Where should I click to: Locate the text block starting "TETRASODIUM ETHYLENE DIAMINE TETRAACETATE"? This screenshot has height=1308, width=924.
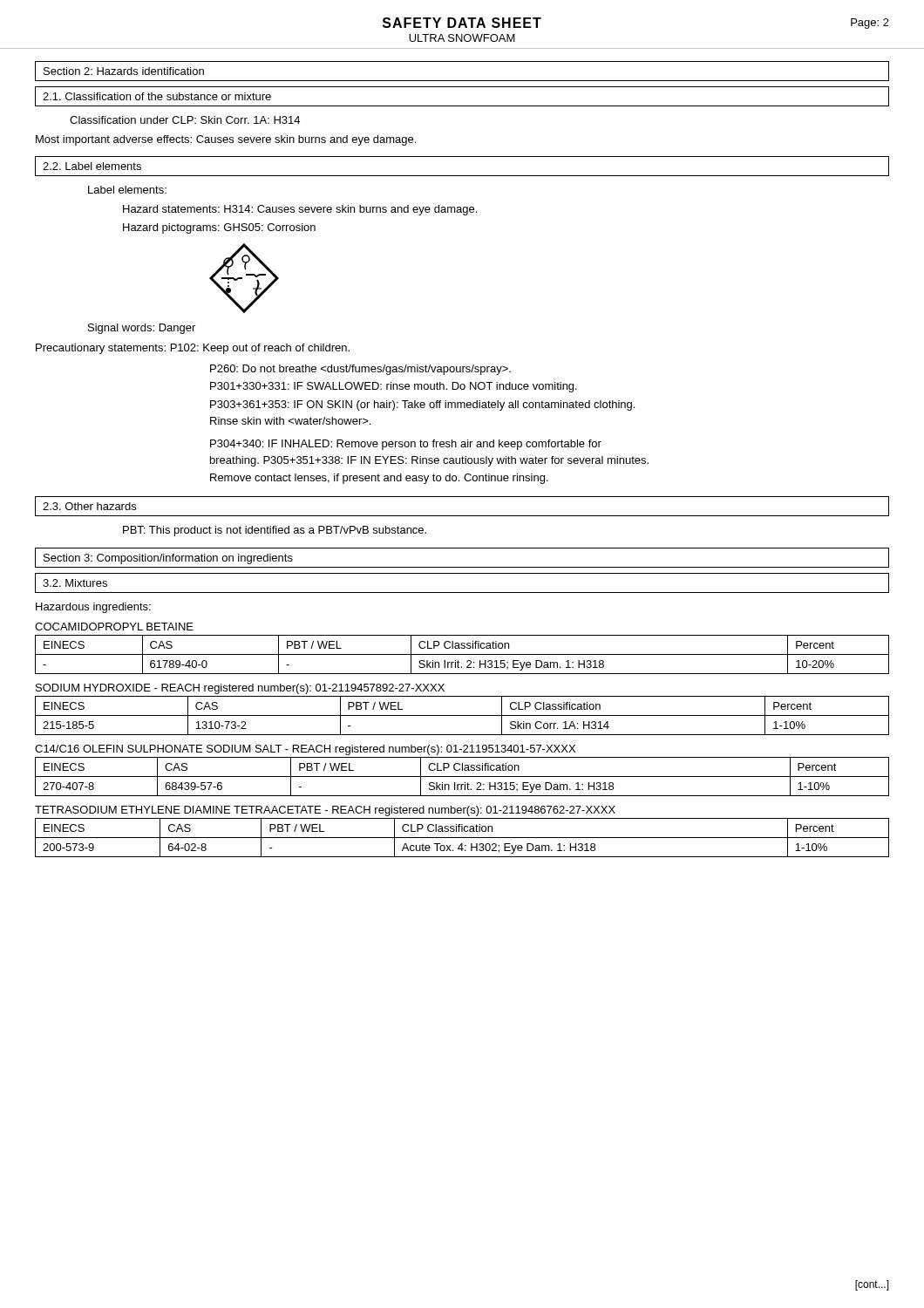[x=325, y=810]
